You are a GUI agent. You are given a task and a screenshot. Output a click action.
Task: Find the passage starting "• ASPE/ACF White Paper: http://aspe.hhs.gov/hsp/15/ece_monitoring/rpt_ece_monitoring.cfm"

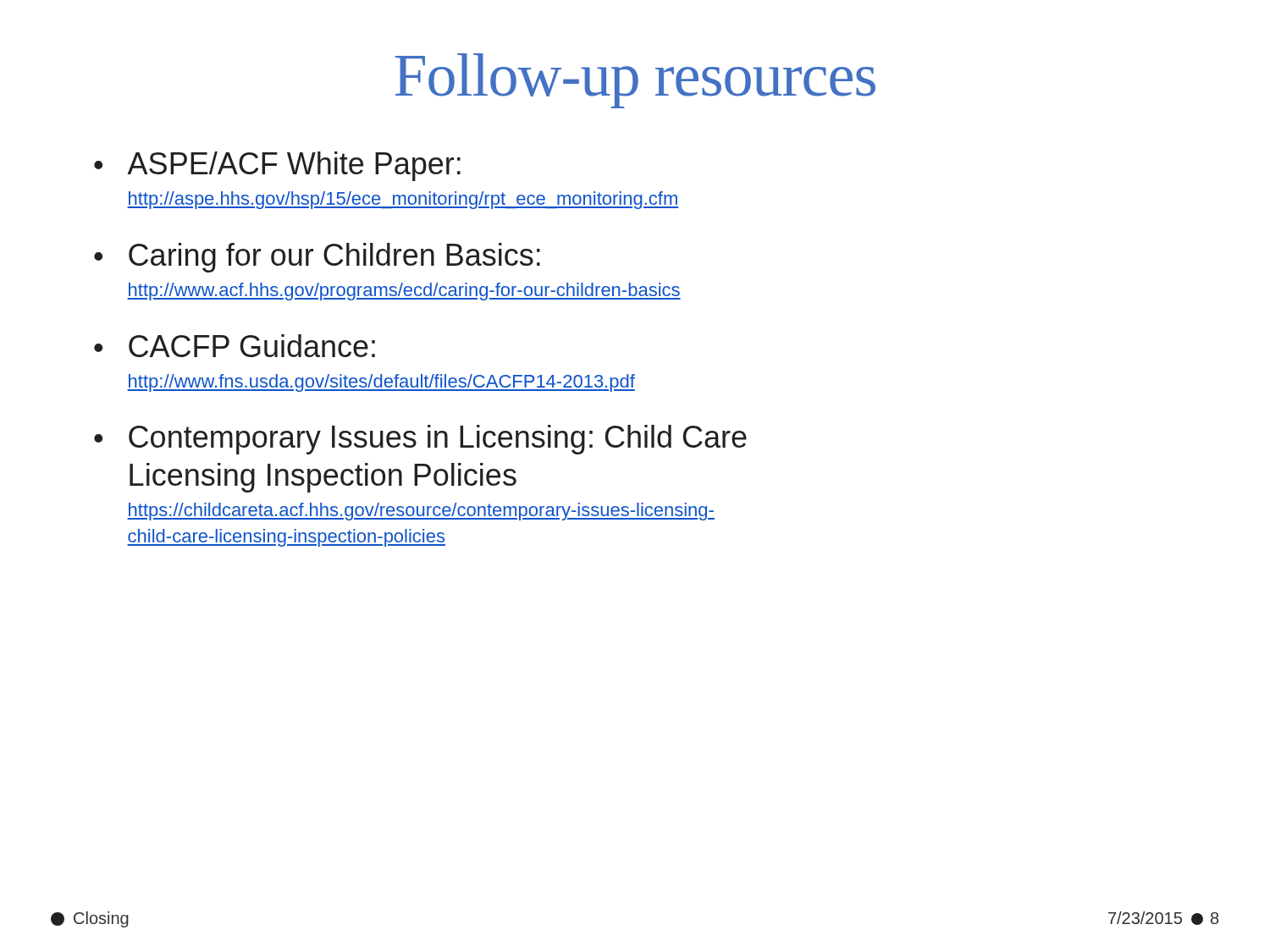click(277, 166)
